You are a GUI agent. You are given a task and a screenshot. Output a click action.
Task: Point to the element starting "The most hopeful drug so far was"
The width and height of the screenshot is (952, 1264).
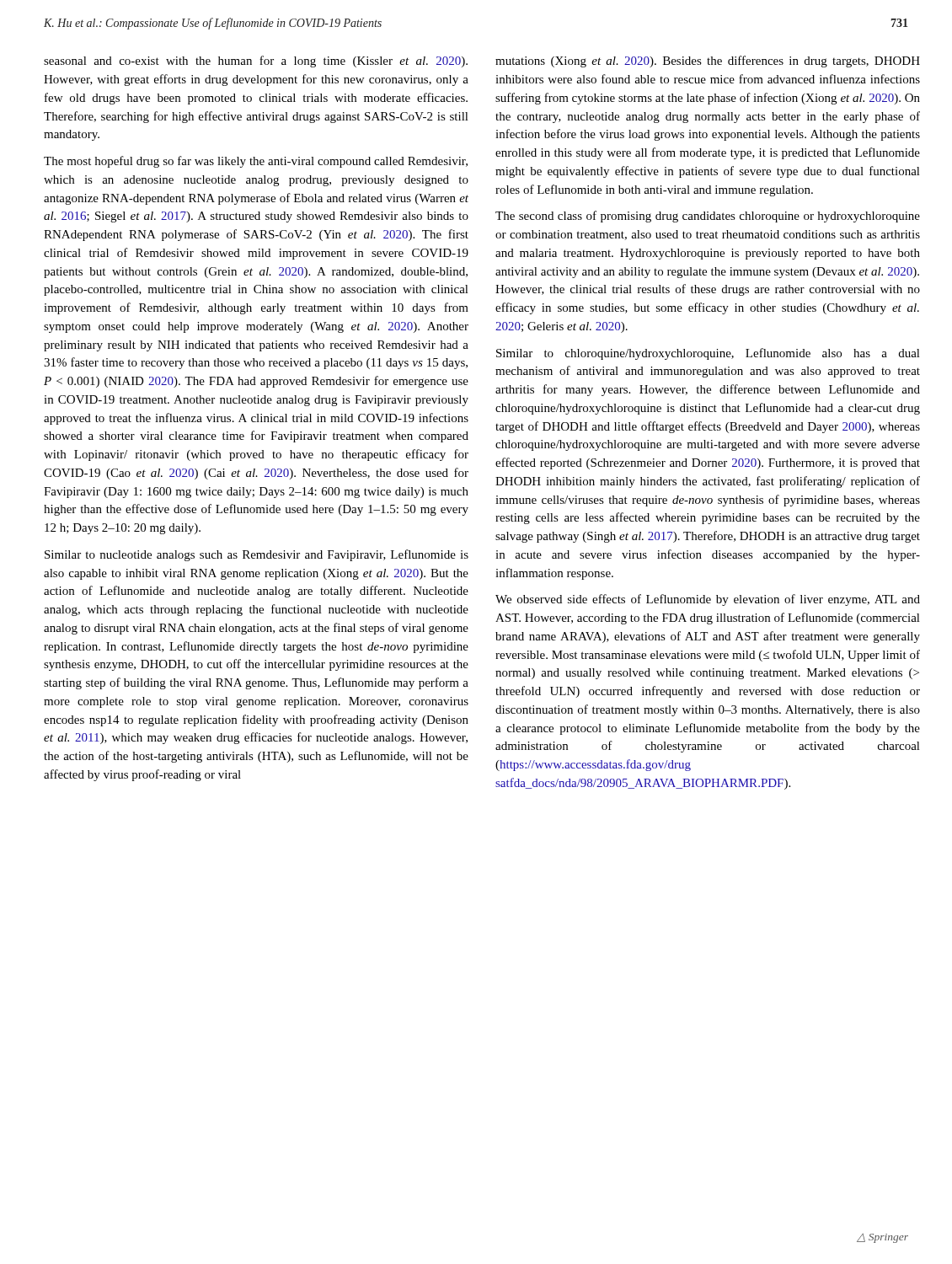click(256, 345)
